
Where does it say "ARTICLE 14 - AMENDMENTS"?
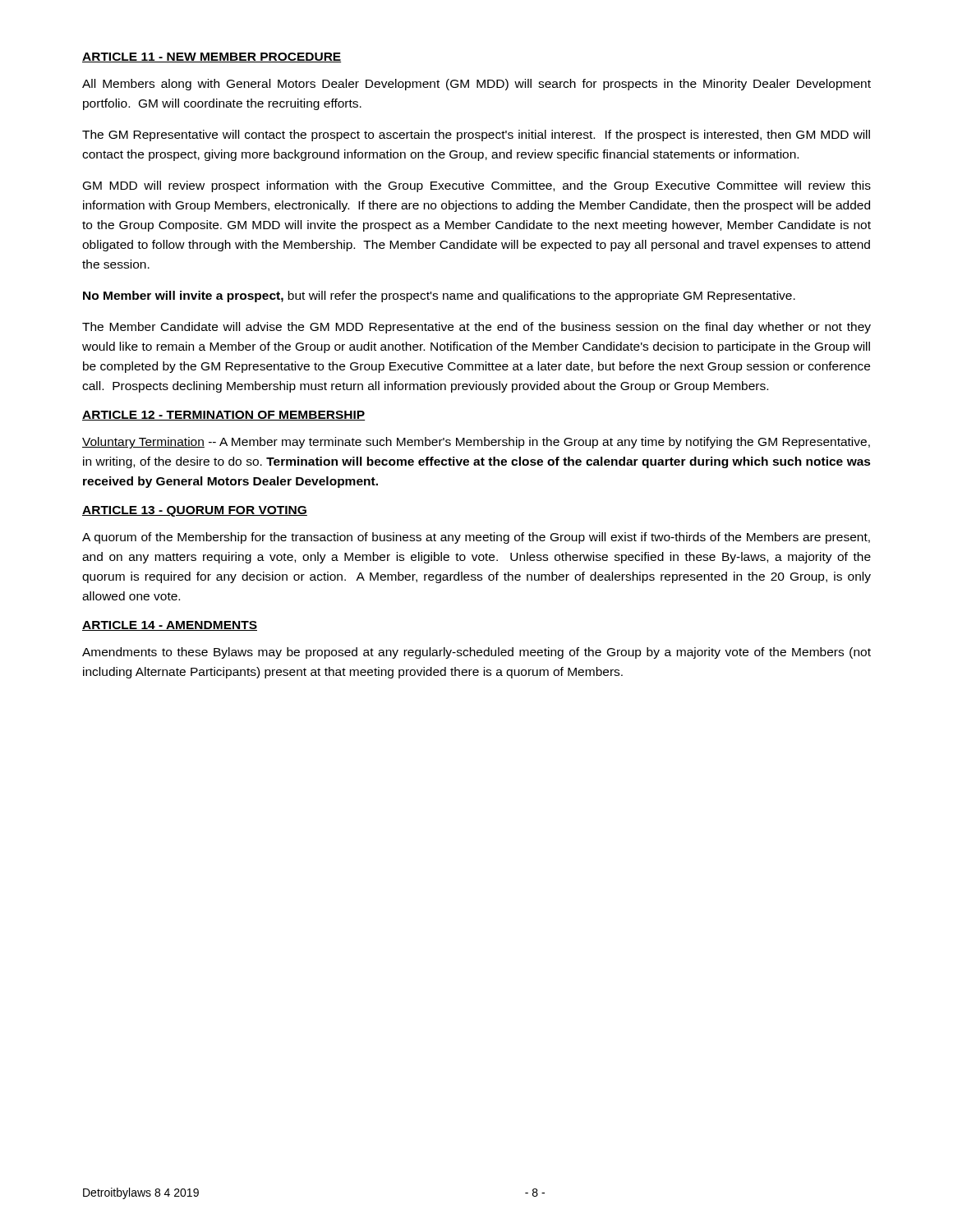tap(170, 625)
